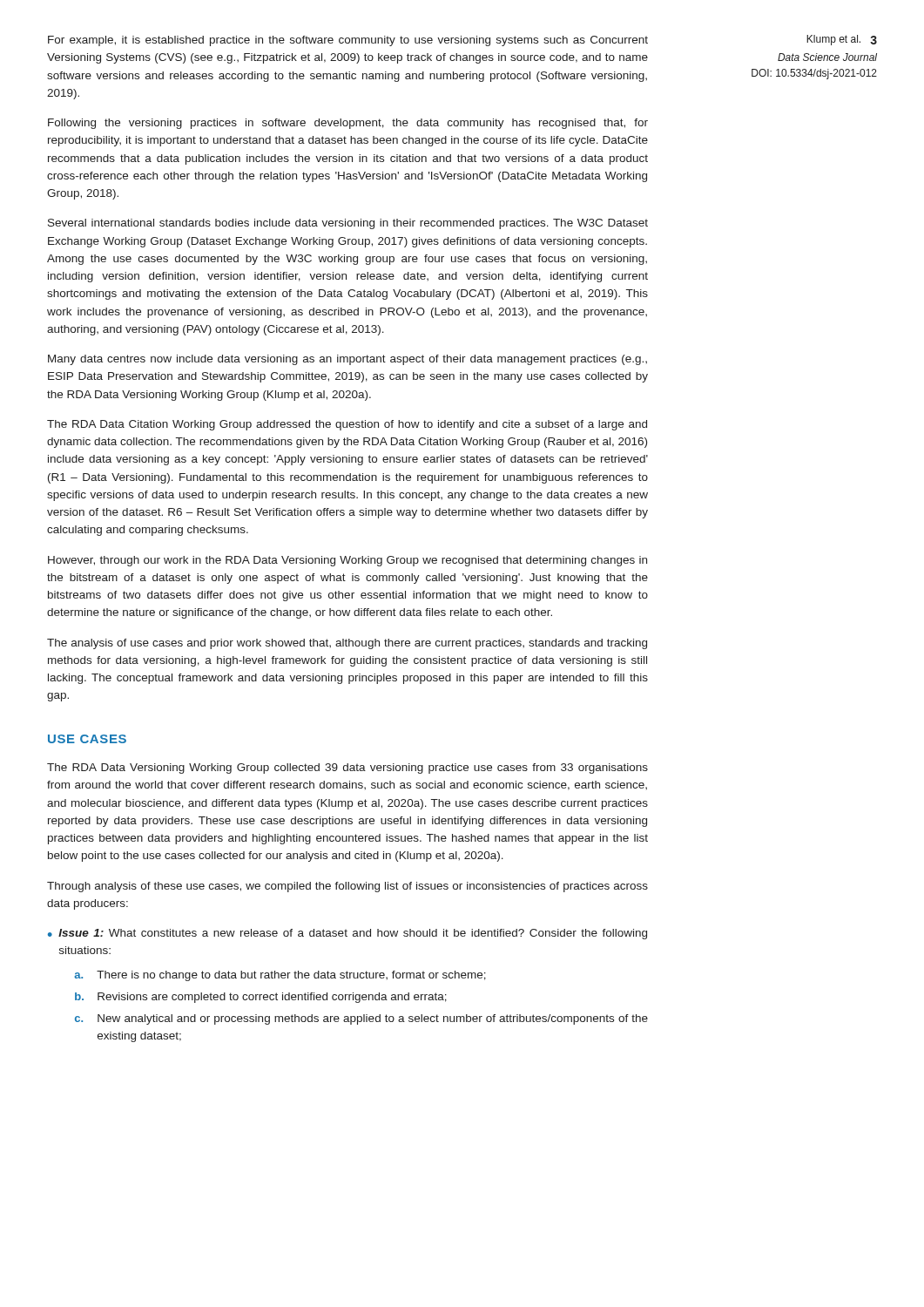Viewport: 924px width, 1307px height.
Task: Select the text block with the text "However, through our work in the RDA Data"
Action: click(347, 586)
